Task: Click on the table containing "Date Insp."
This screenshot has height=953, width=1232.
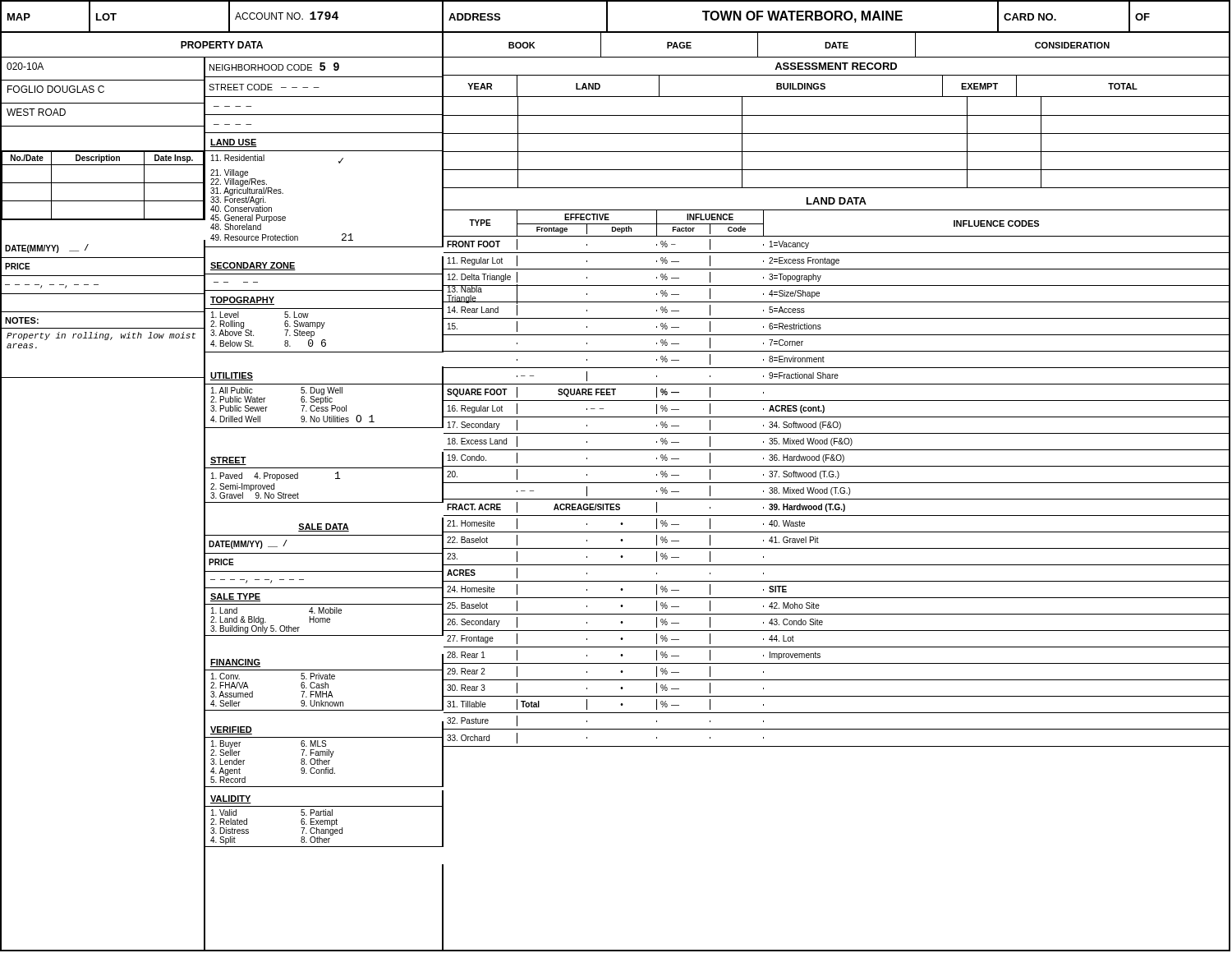Action: coord(103,186)
